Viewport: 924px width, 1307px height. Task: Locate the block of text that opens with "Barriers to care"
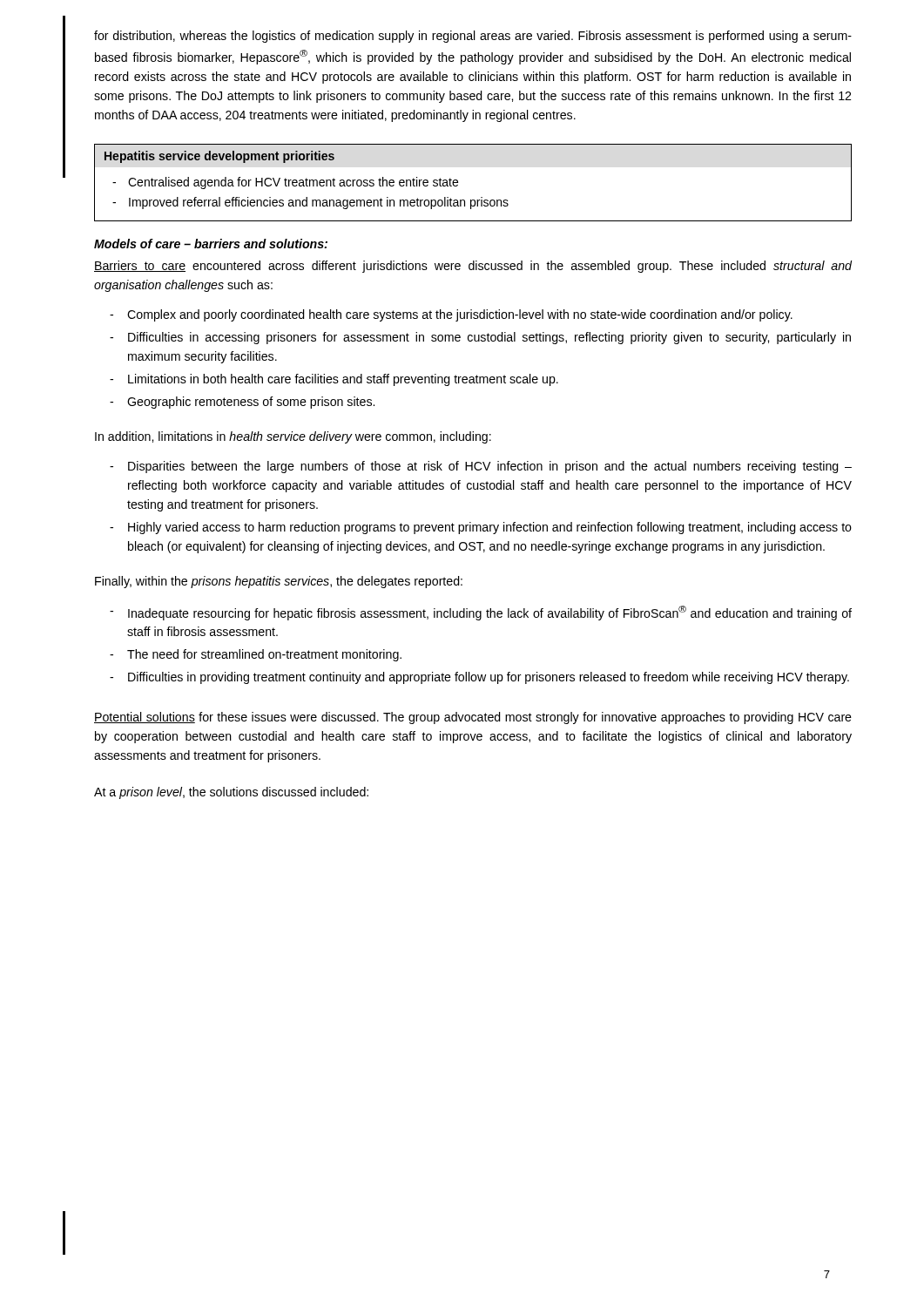point(473,275)
